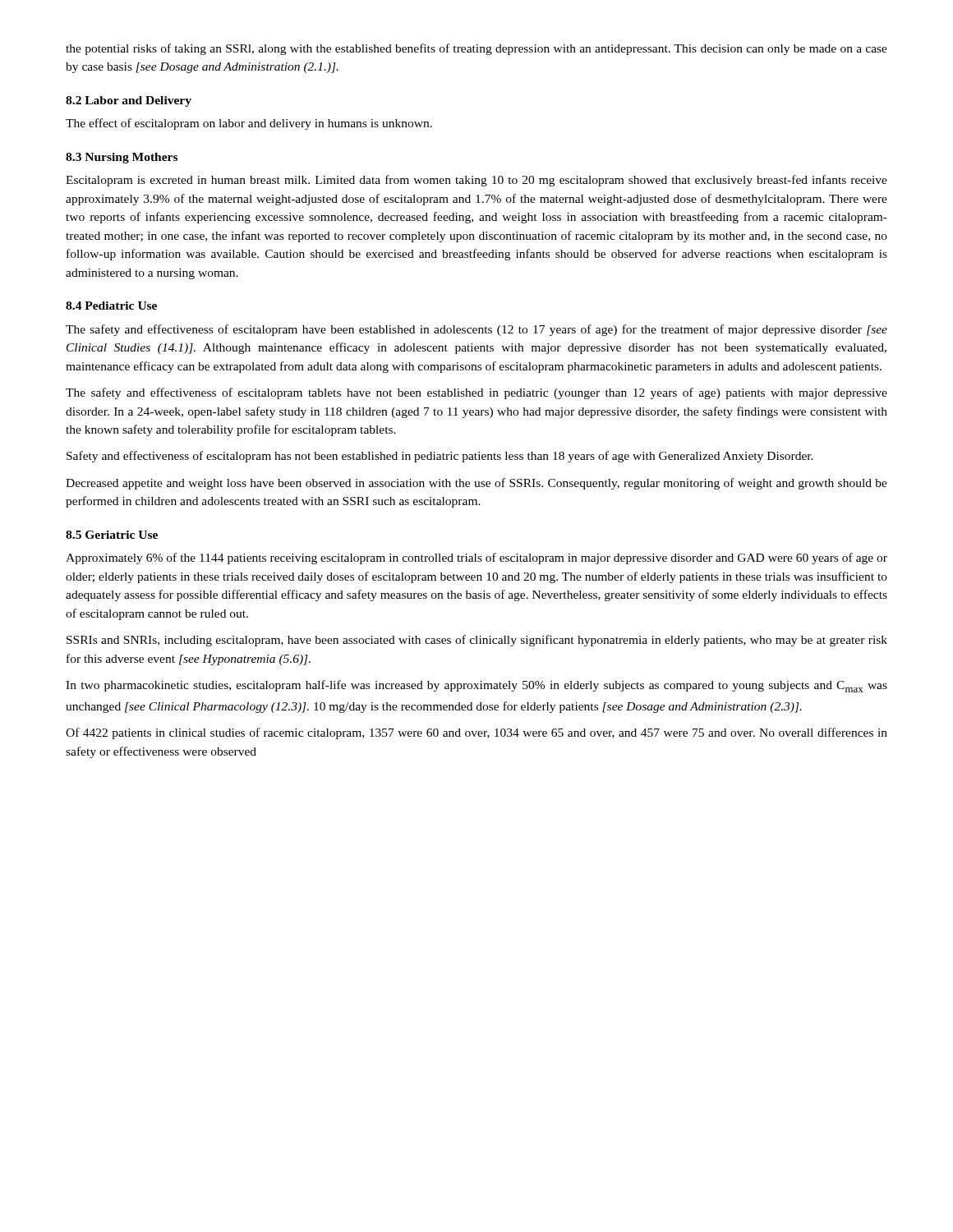This screenshot has height=1232, width=953.
Task: Click on the section header containing "8.4 Pediatric Use"
Action: click(x=112, y=305)
